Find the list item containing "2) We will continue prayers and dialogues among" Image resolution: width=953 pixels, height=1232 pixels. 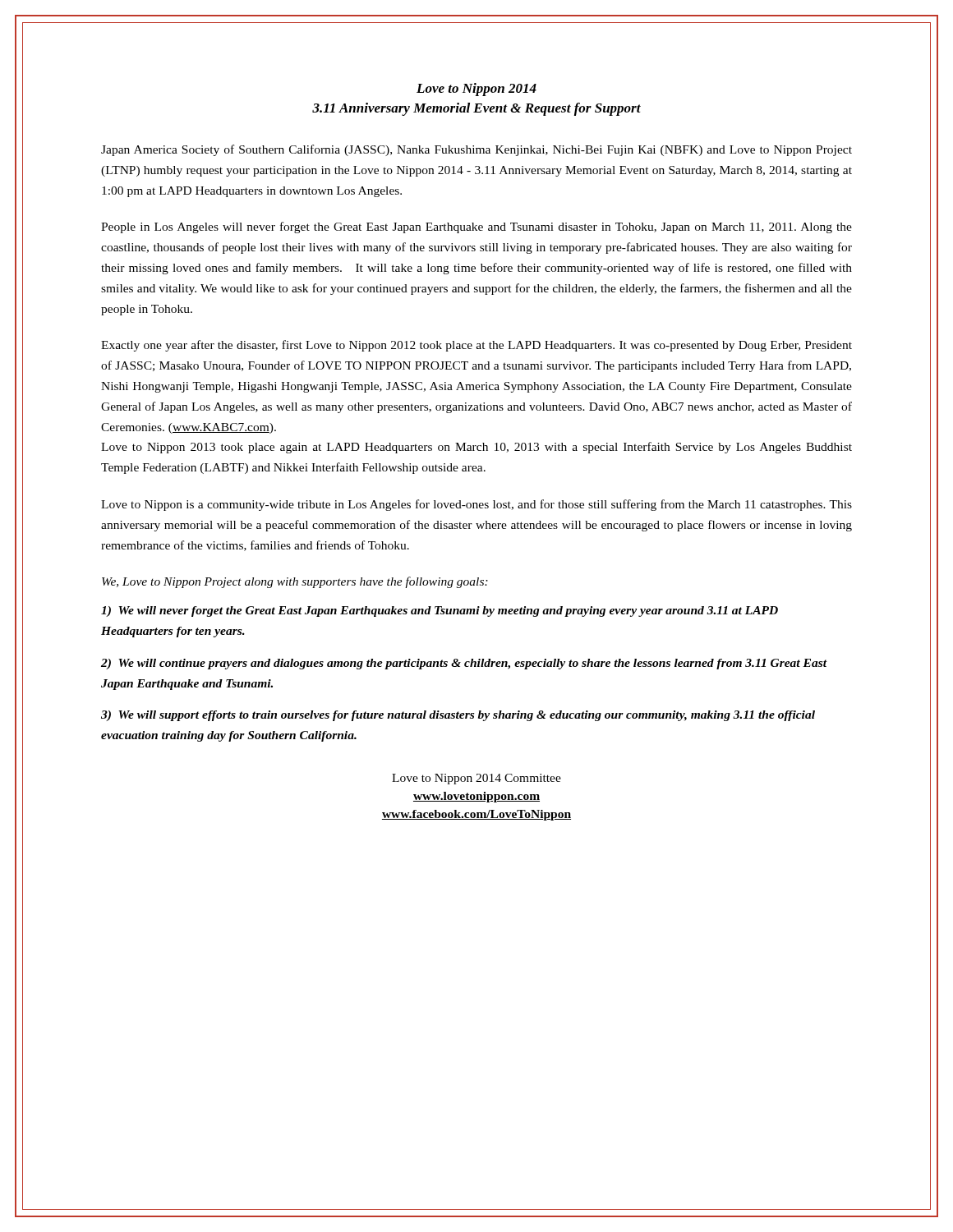[464, 672]
